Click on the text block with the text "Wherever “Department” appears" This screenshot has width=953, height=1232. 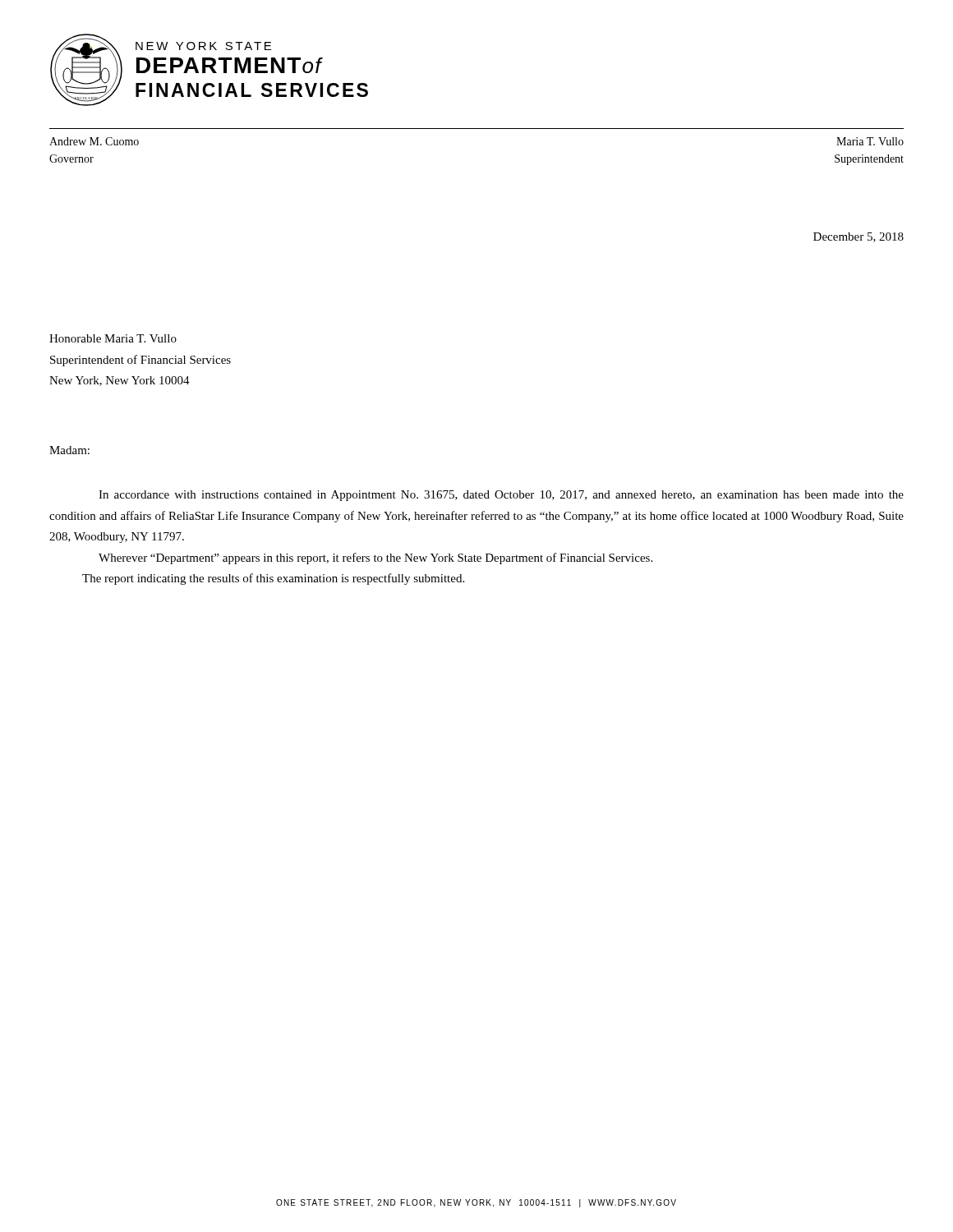[x=376, y=557]
